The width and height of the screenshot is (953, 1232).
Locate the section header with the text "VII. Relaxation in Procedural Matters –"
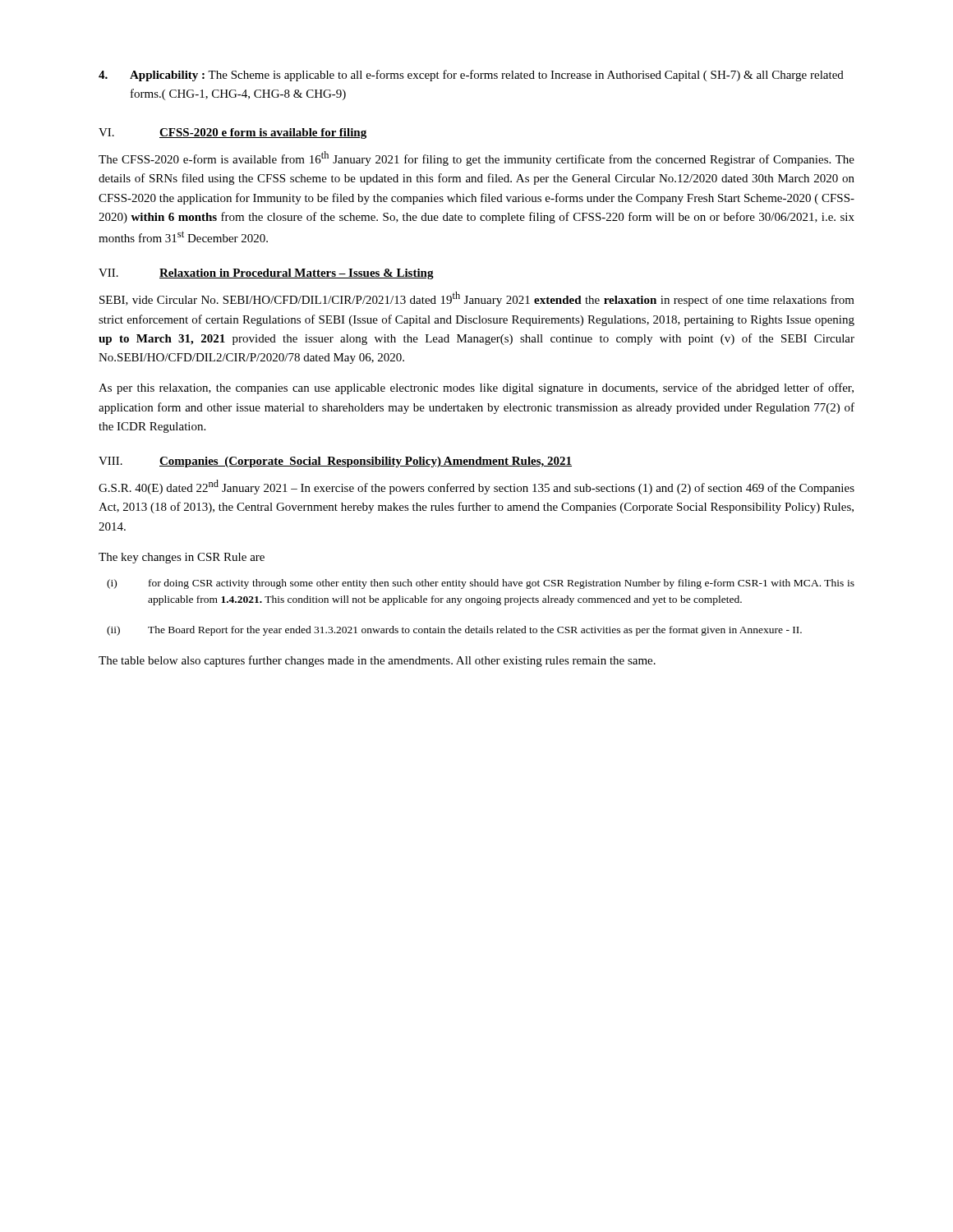266,273
